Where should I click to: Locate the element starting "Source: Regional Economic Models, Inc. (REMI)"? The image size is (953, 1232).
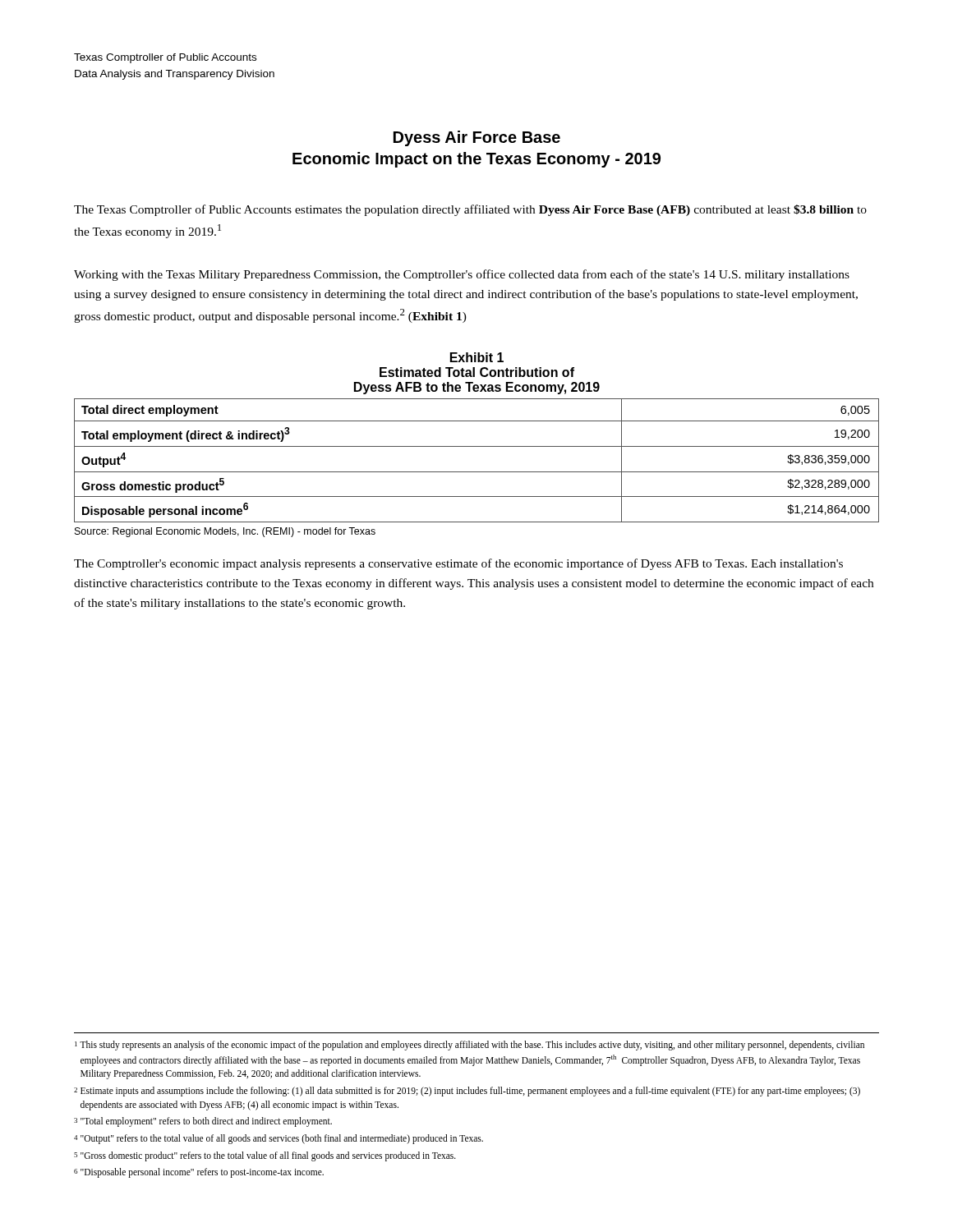click(225, 532)
